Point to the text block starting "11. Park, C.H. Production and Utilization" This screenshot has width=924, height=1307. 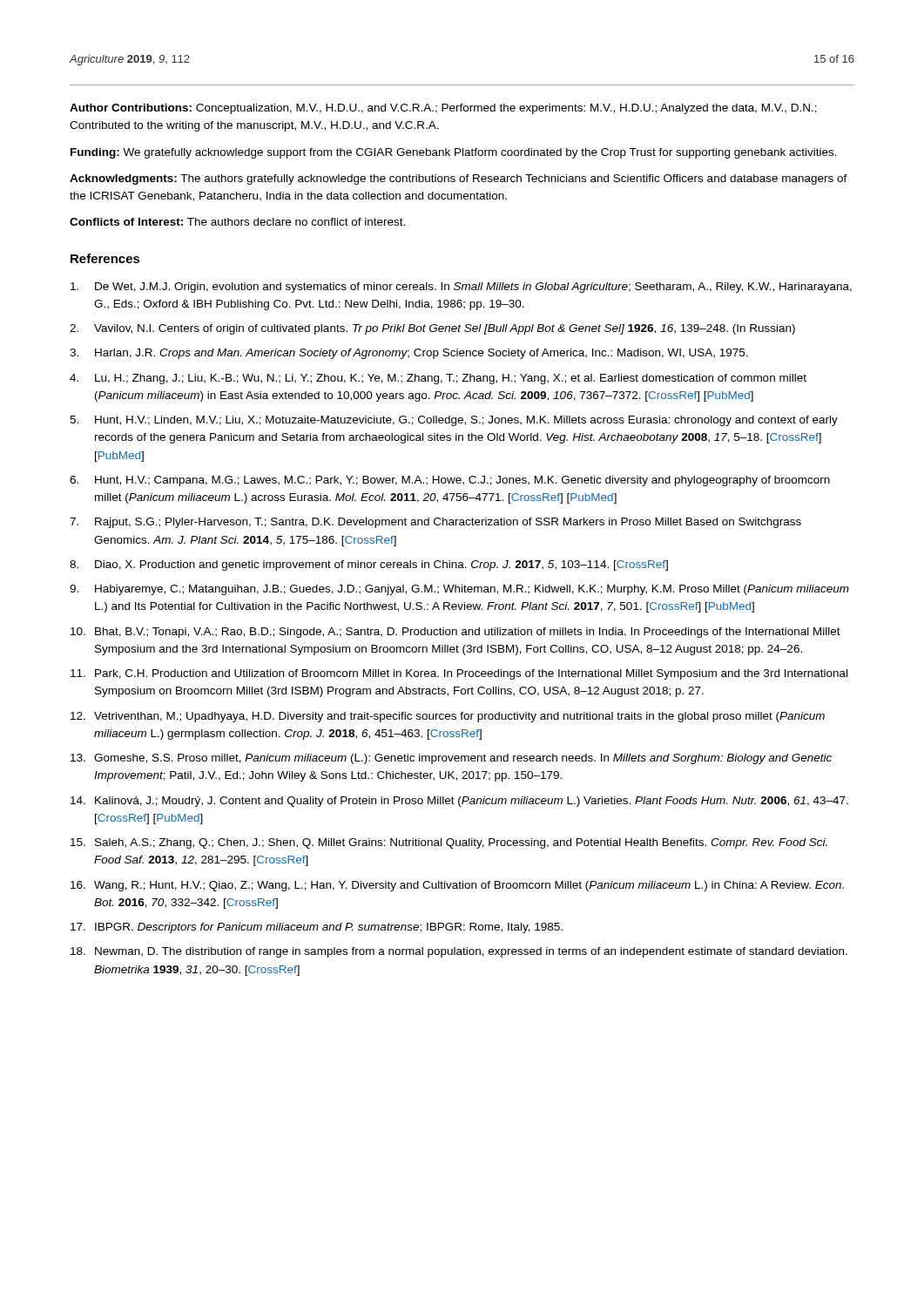tap(462, 683)
